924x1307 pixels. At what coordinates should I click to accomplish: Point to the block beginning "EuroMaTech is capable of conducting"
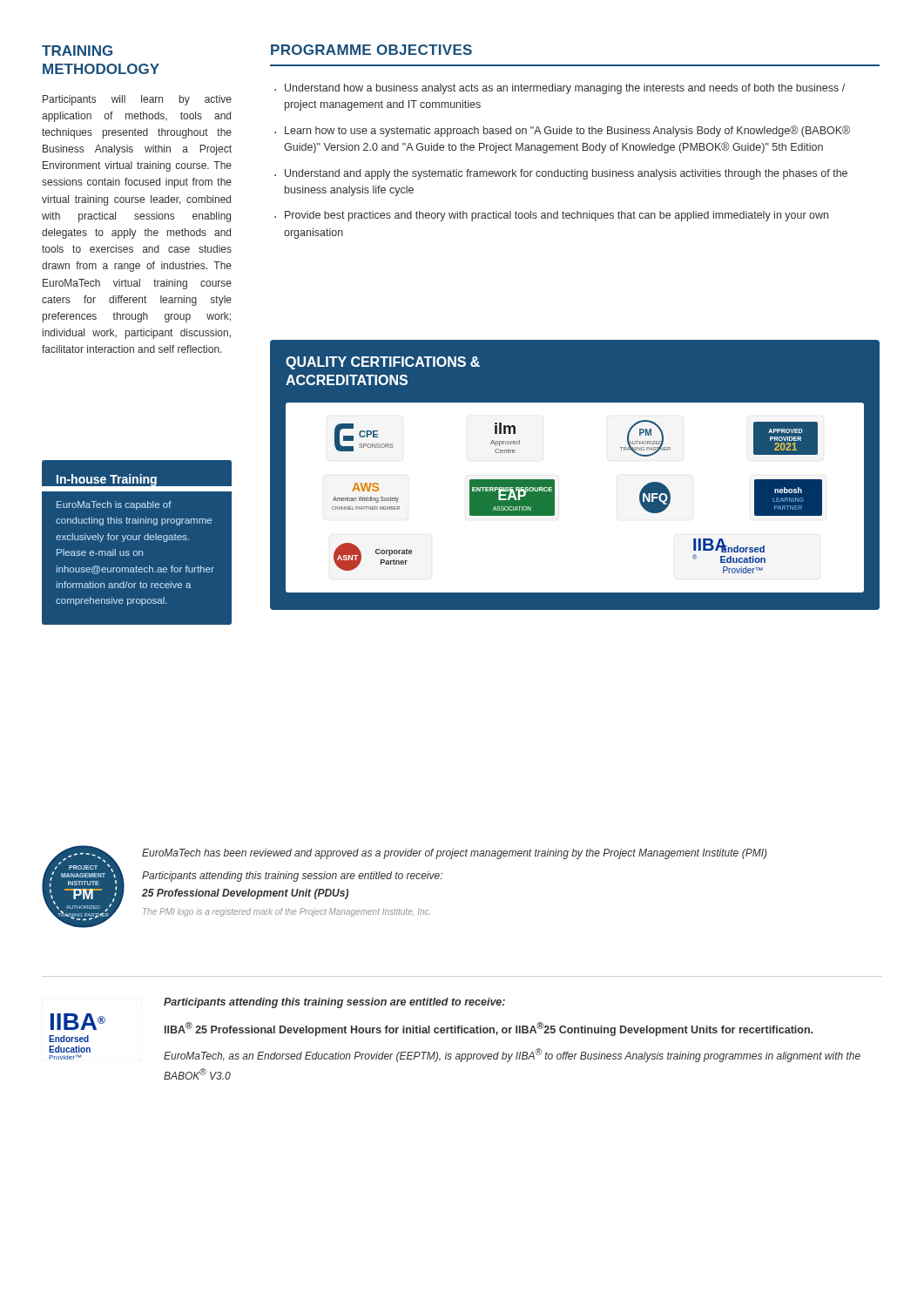135,553
